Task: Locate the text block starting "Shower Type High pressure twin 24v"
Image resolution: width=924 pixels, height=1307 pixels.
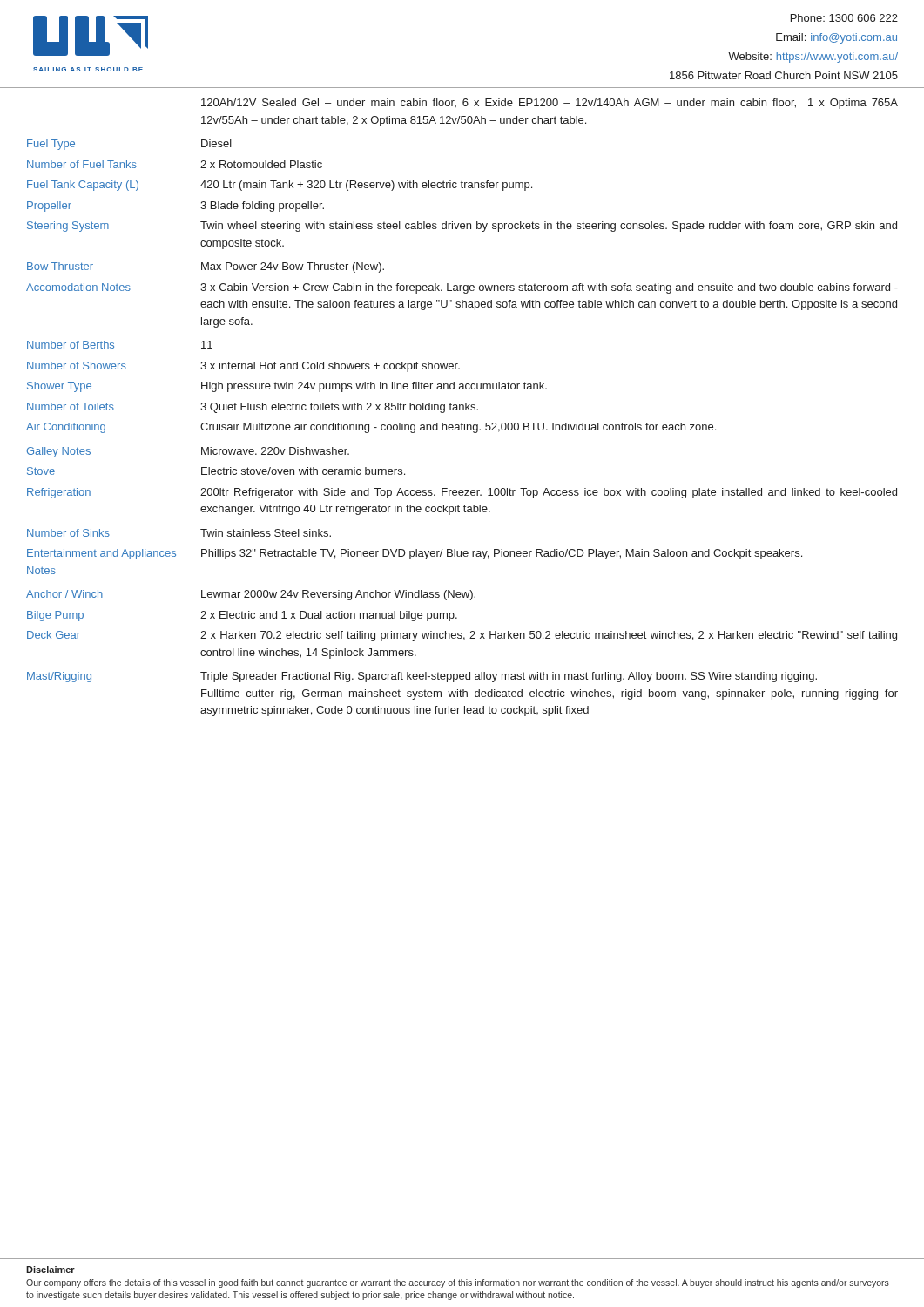Action: [462, 386]
